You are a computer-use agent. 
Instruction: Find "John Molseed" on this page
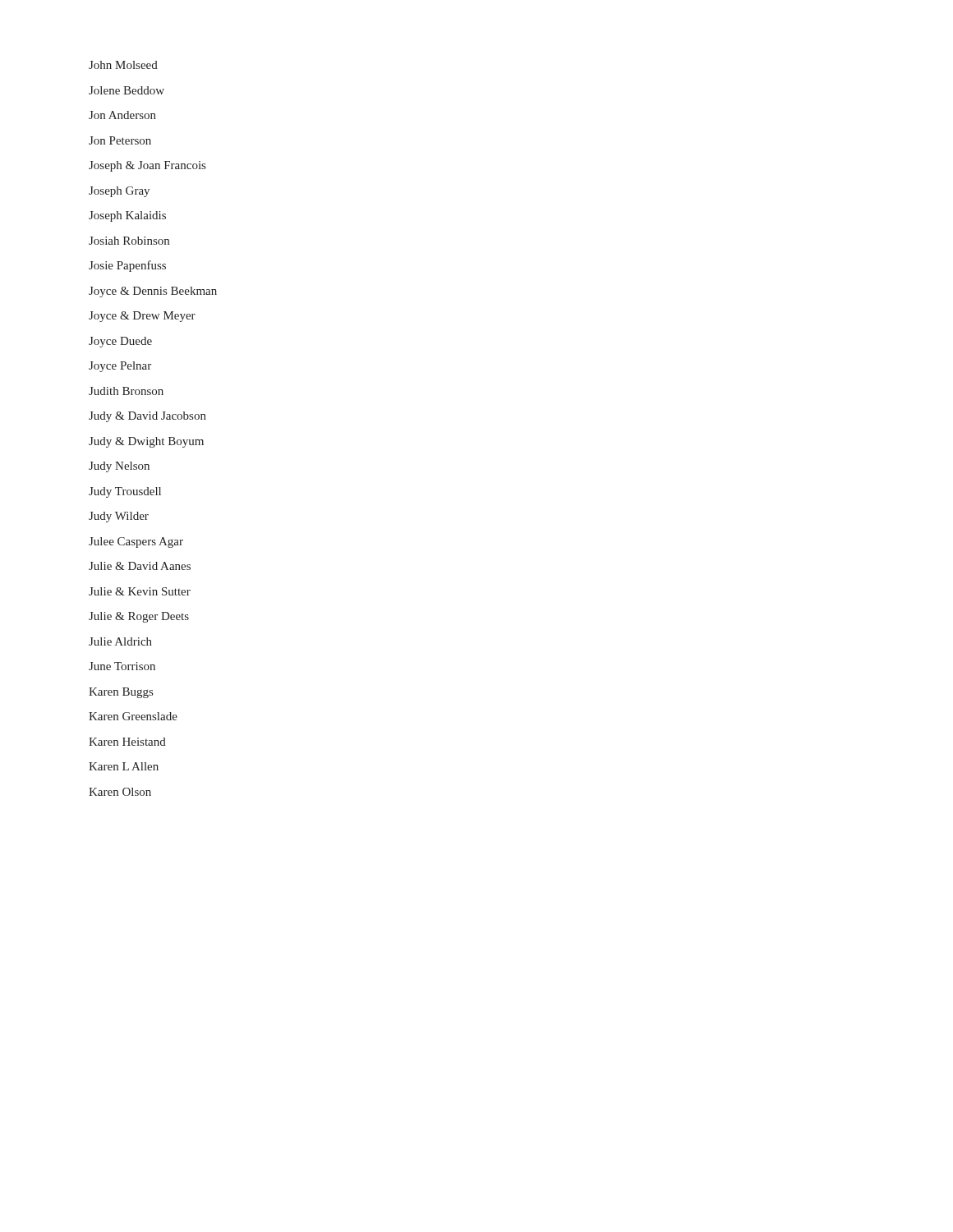123,65
